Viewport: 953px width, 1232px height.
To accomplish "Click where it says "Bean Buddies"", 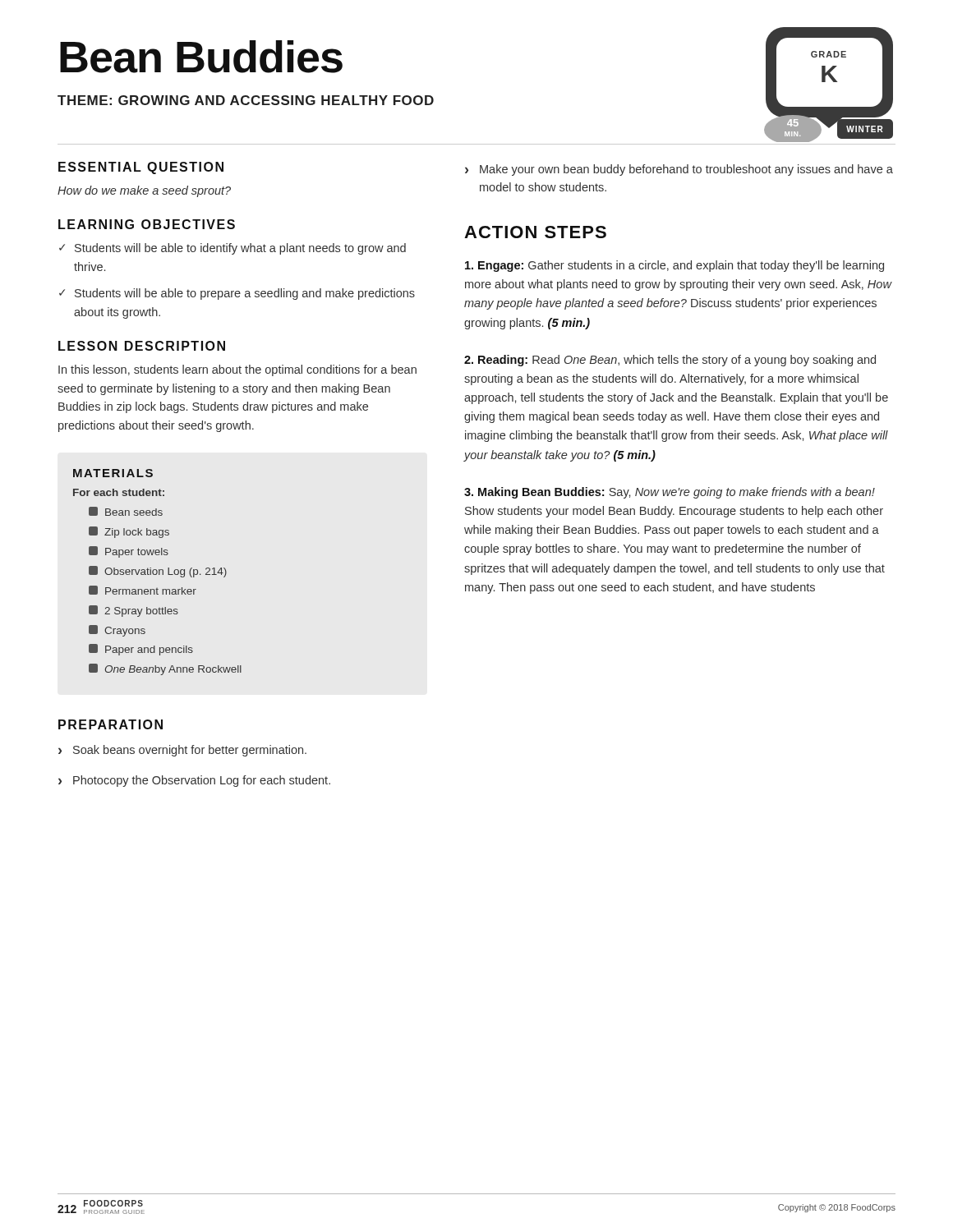I will pyautogui.click(x=200, y=57).
